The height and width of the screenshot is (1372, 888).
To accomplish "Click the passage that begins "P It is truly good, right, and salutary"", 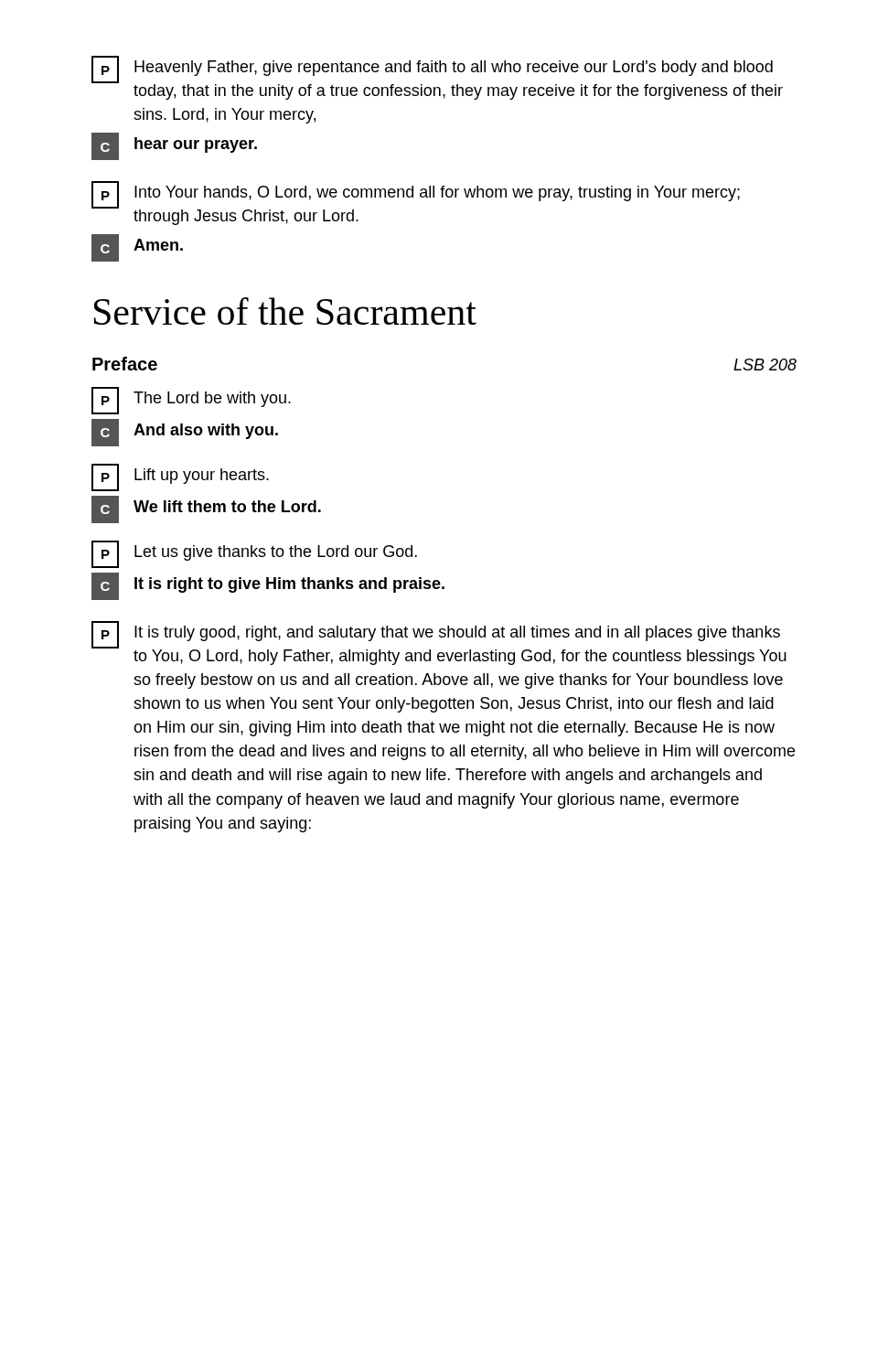I will (x=444, y=727).
